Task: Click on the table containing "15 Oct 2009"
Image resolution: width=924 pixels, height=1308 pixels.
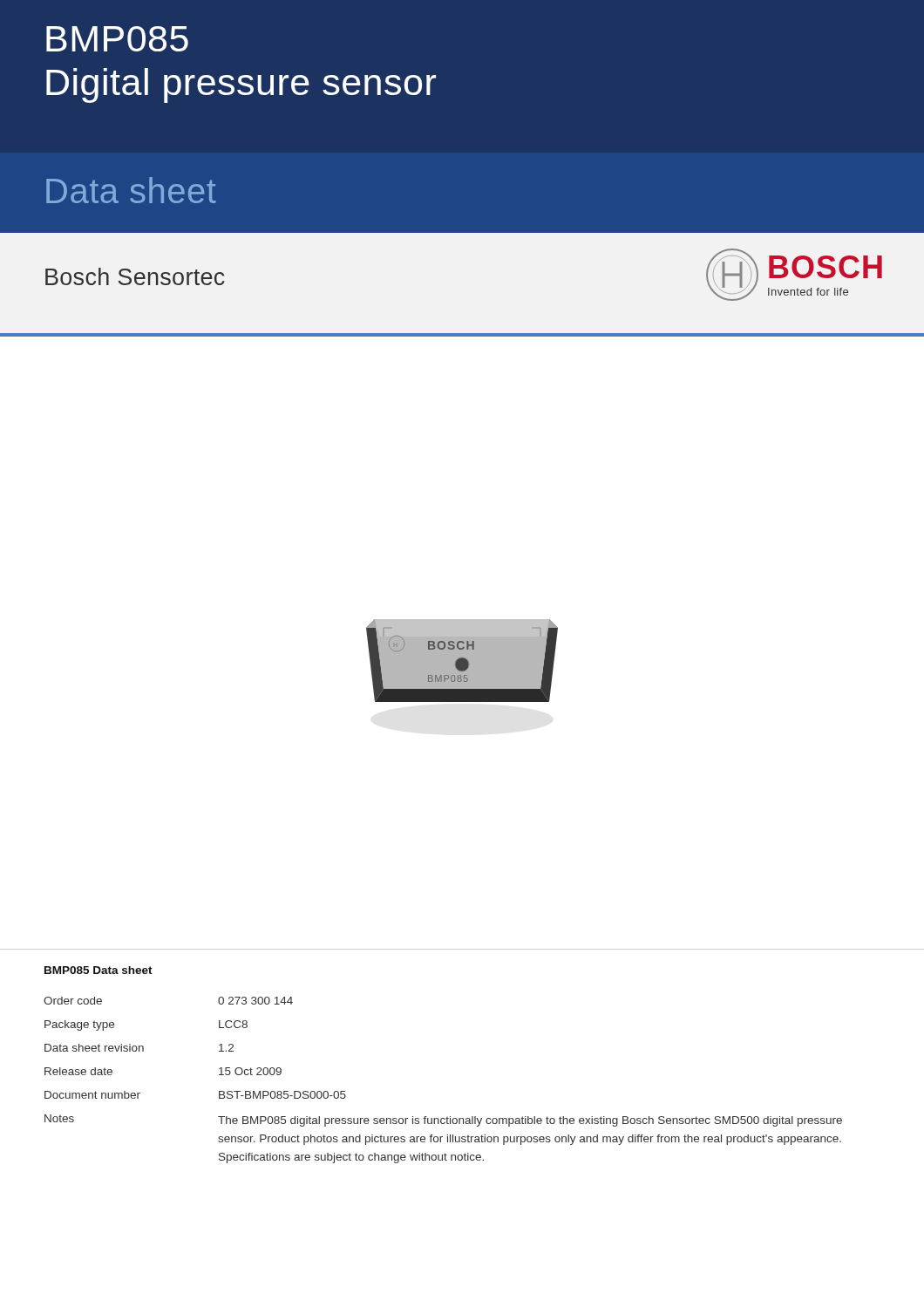Action: point(462,1080)
